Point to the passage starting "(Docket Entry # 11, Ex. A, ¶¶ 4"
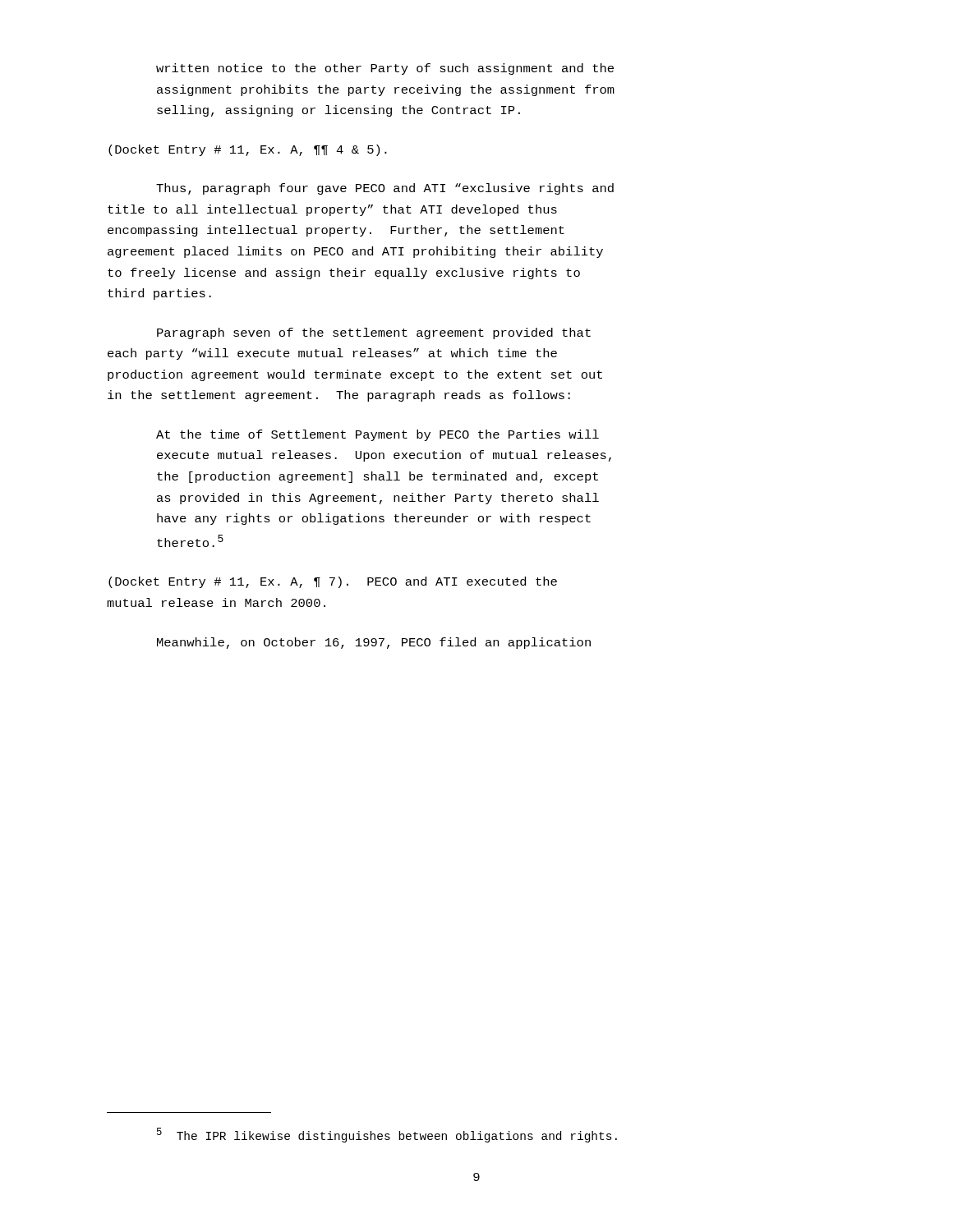 [x=248, y=150]
